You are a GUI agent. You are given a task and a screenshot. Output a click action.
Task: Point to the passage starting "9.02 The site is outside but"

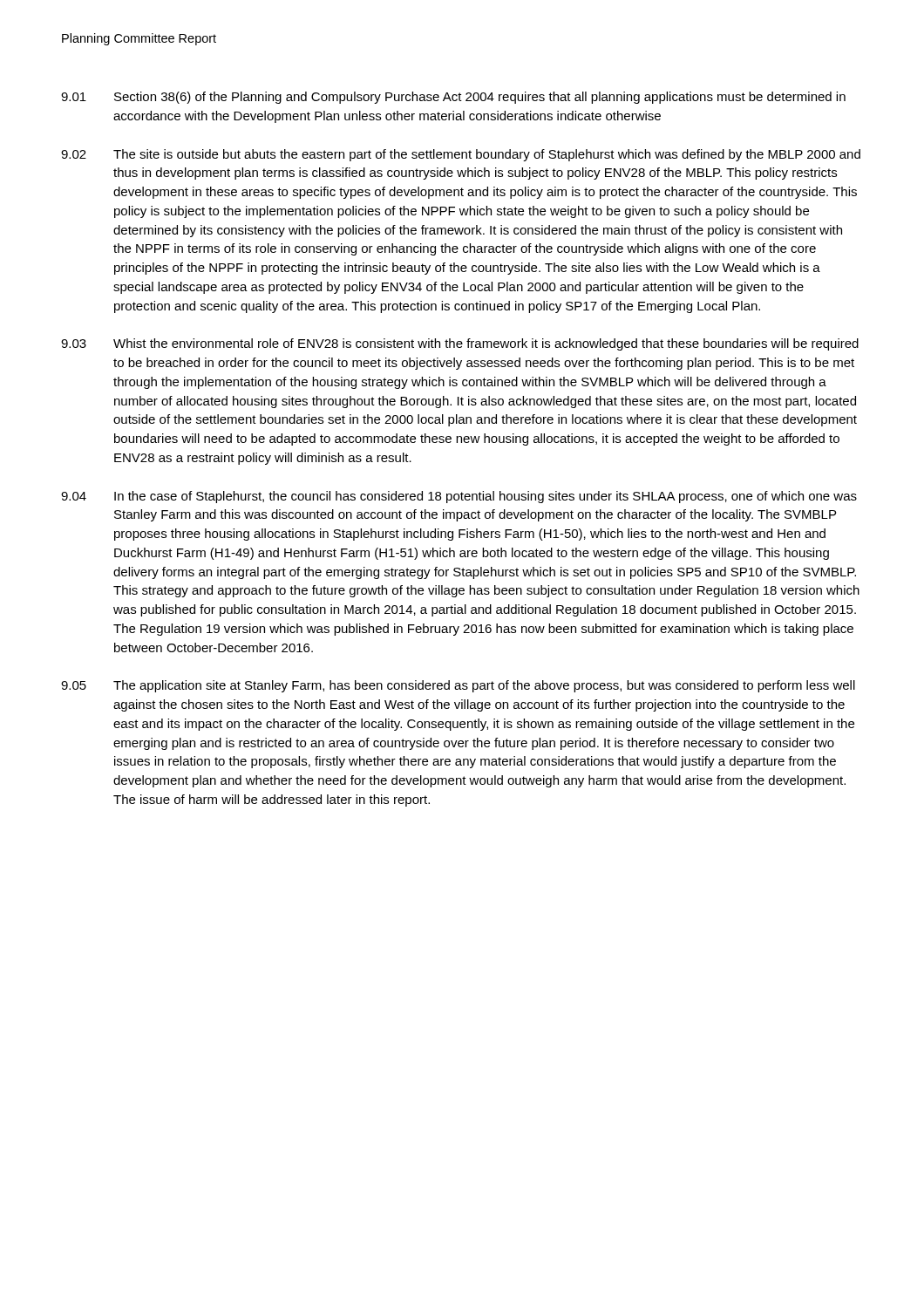point(462,230)
